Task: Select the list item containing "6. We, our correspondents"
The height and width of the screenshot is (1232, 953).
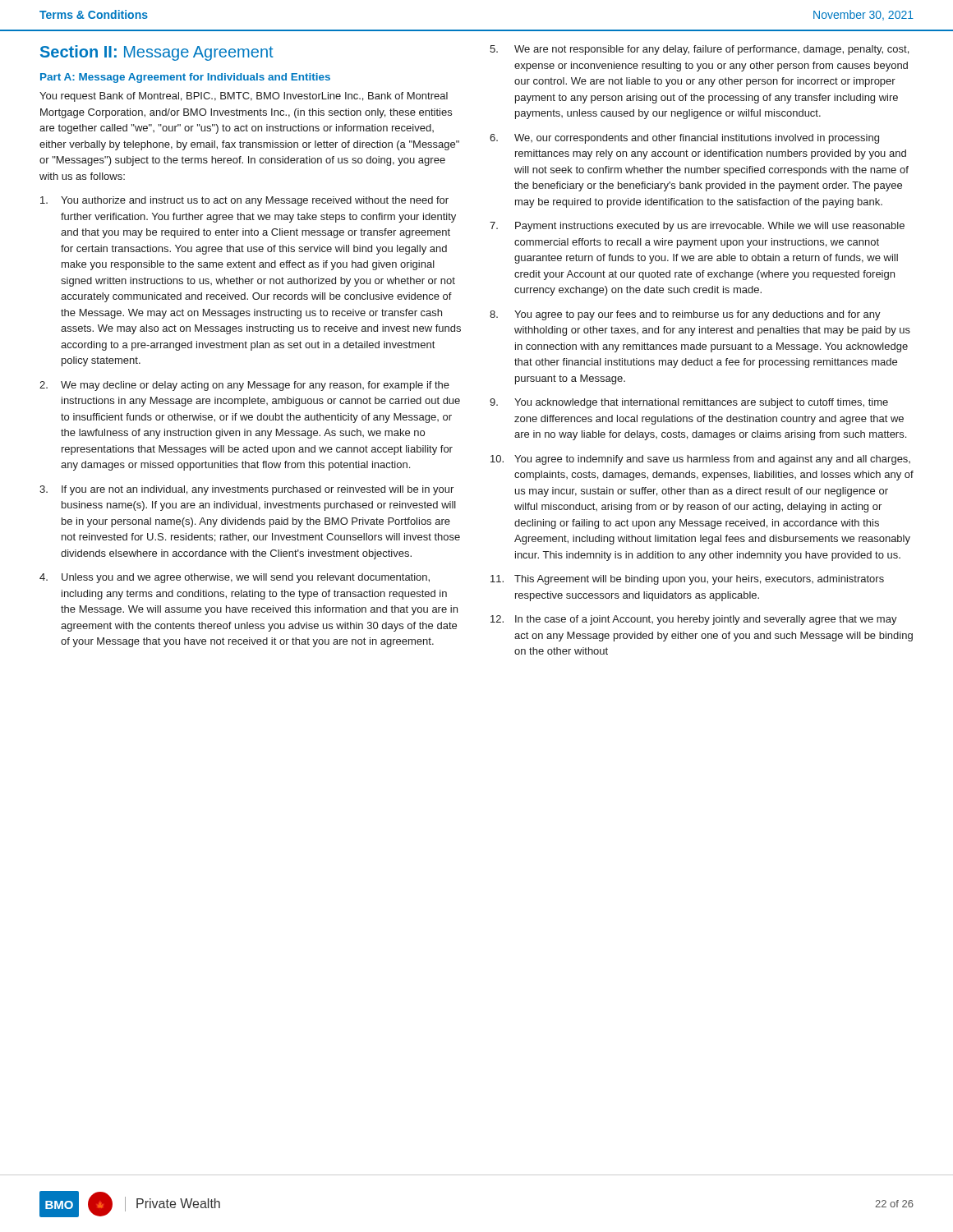Action: (x=702, y=169)
